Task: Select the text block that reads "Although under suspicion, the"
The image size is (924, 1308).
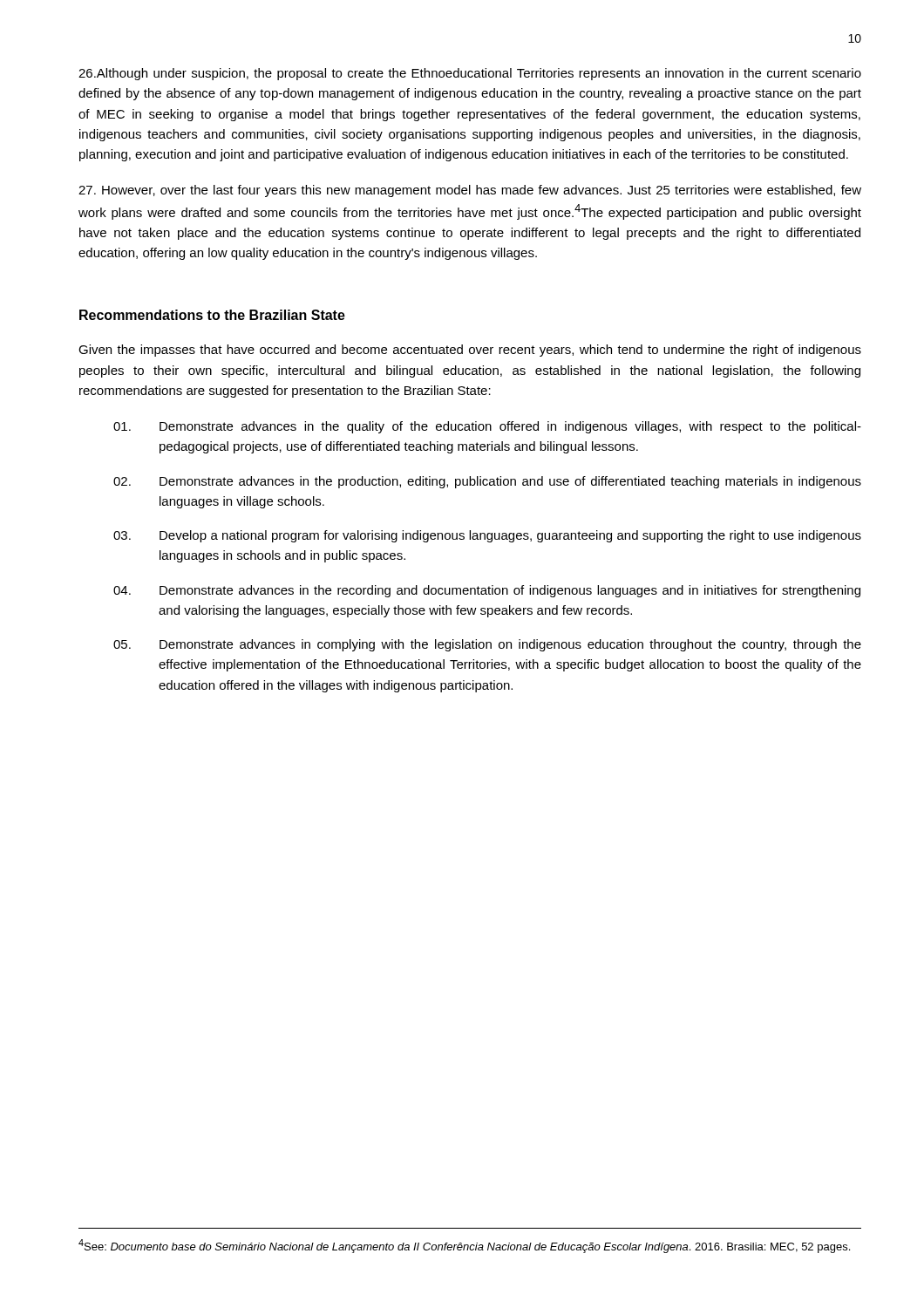Action: click(470, 113)
